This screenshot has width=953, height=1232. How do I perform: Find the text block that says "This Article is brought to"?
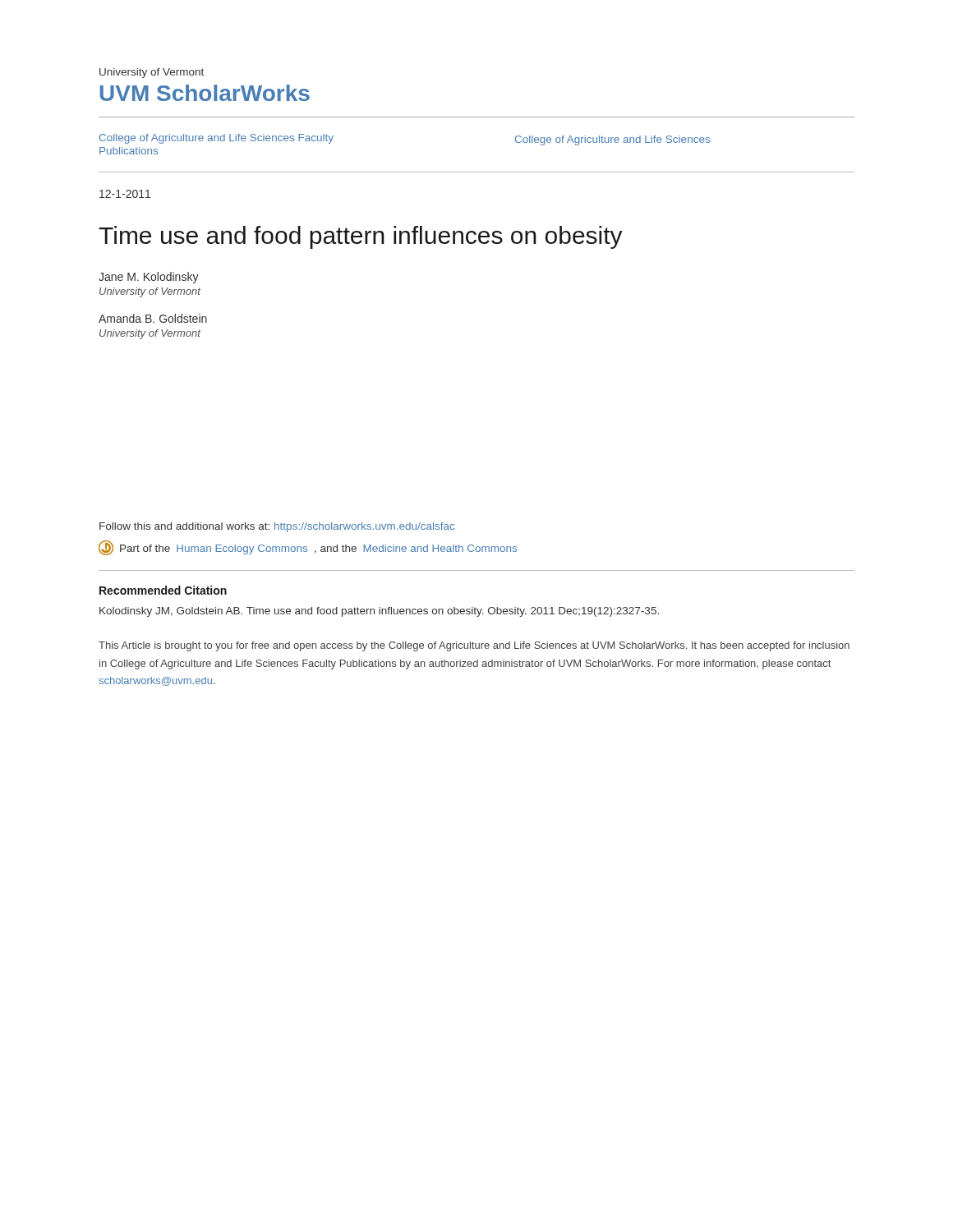pos(474,663)
